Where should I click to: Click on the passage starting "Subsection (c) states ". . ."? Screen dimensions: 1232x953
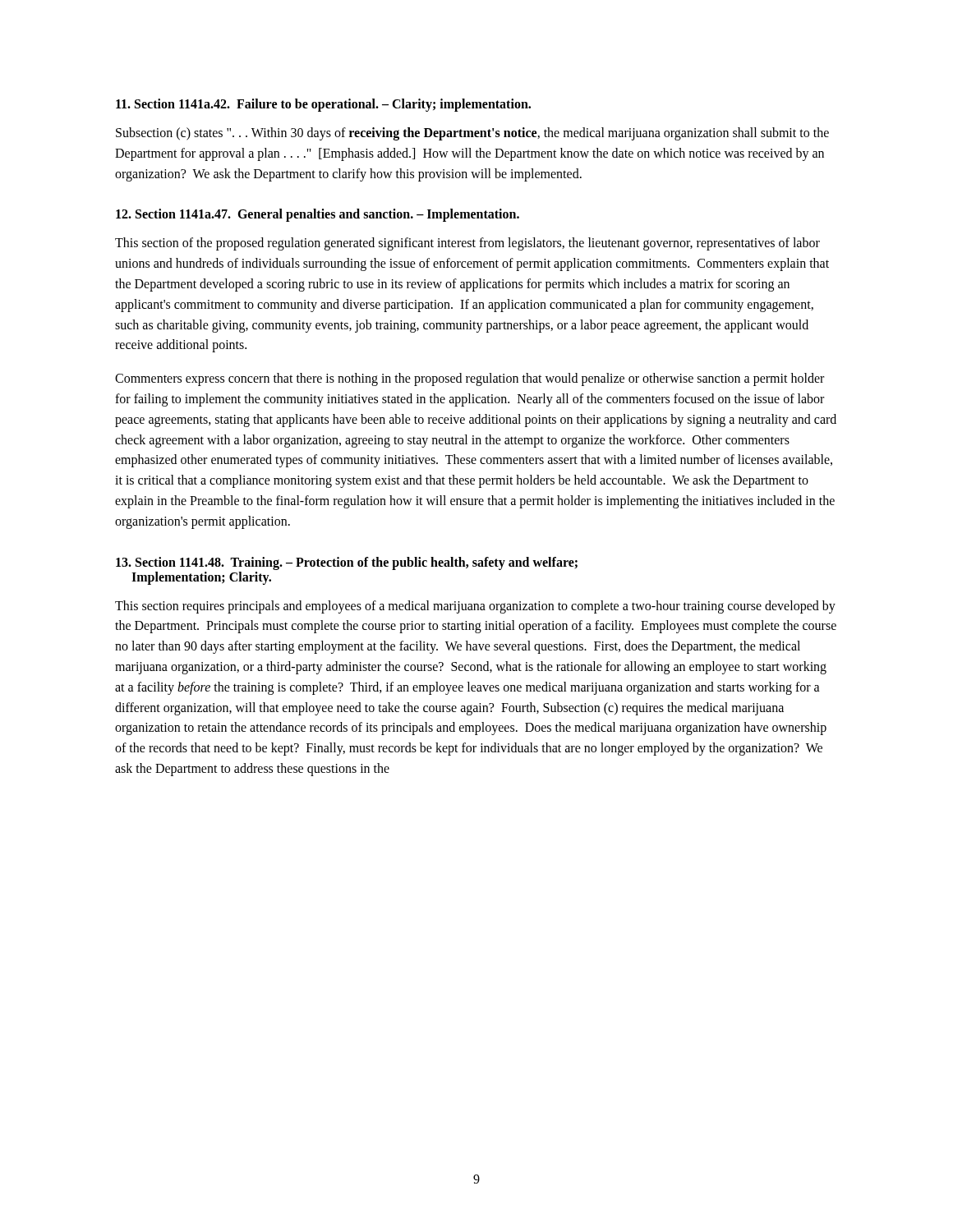pos(472,153)
